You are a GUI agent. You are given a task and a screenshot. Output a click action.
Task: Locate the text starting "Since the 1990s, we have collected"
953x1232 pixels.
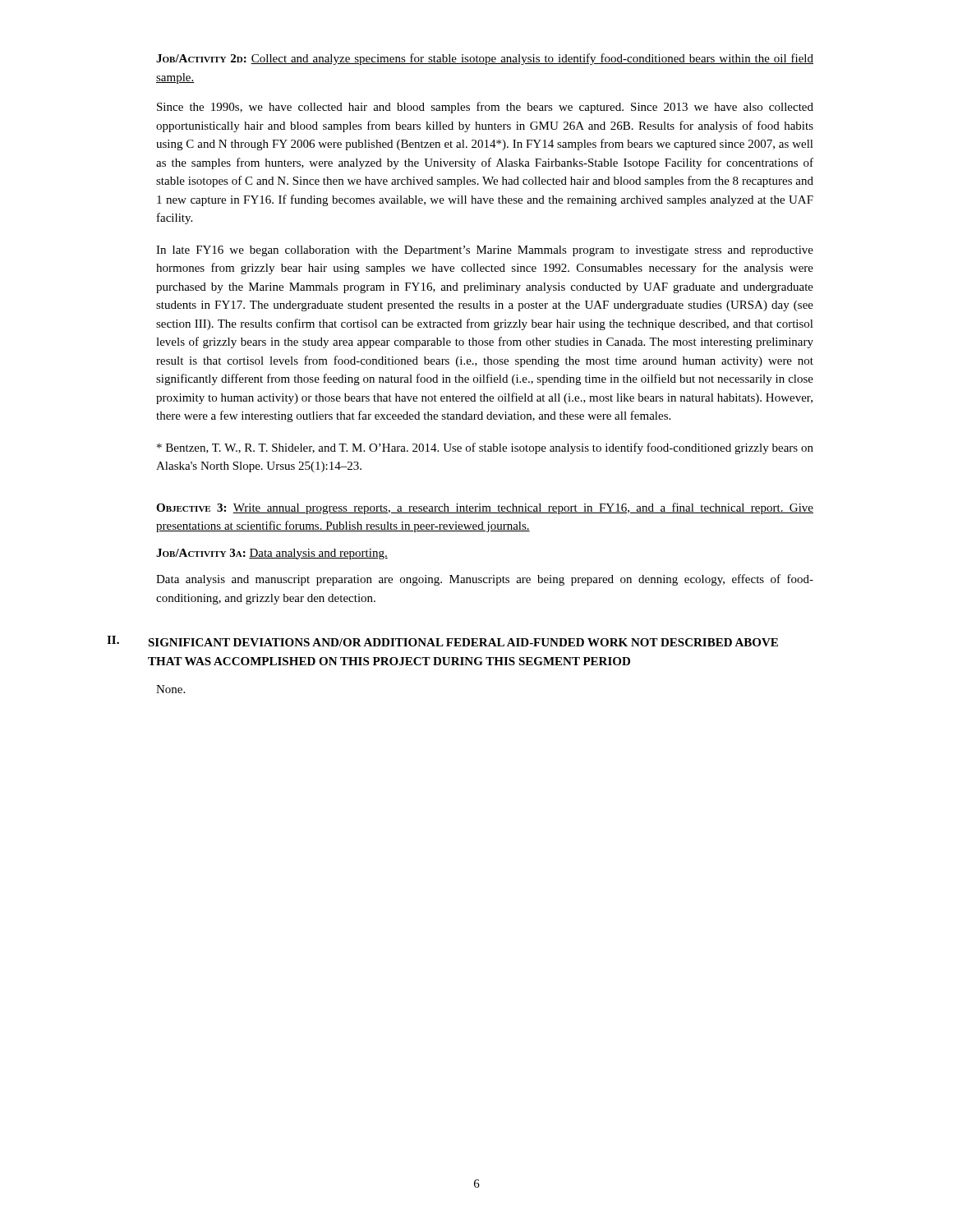click(x=485, y=162)
